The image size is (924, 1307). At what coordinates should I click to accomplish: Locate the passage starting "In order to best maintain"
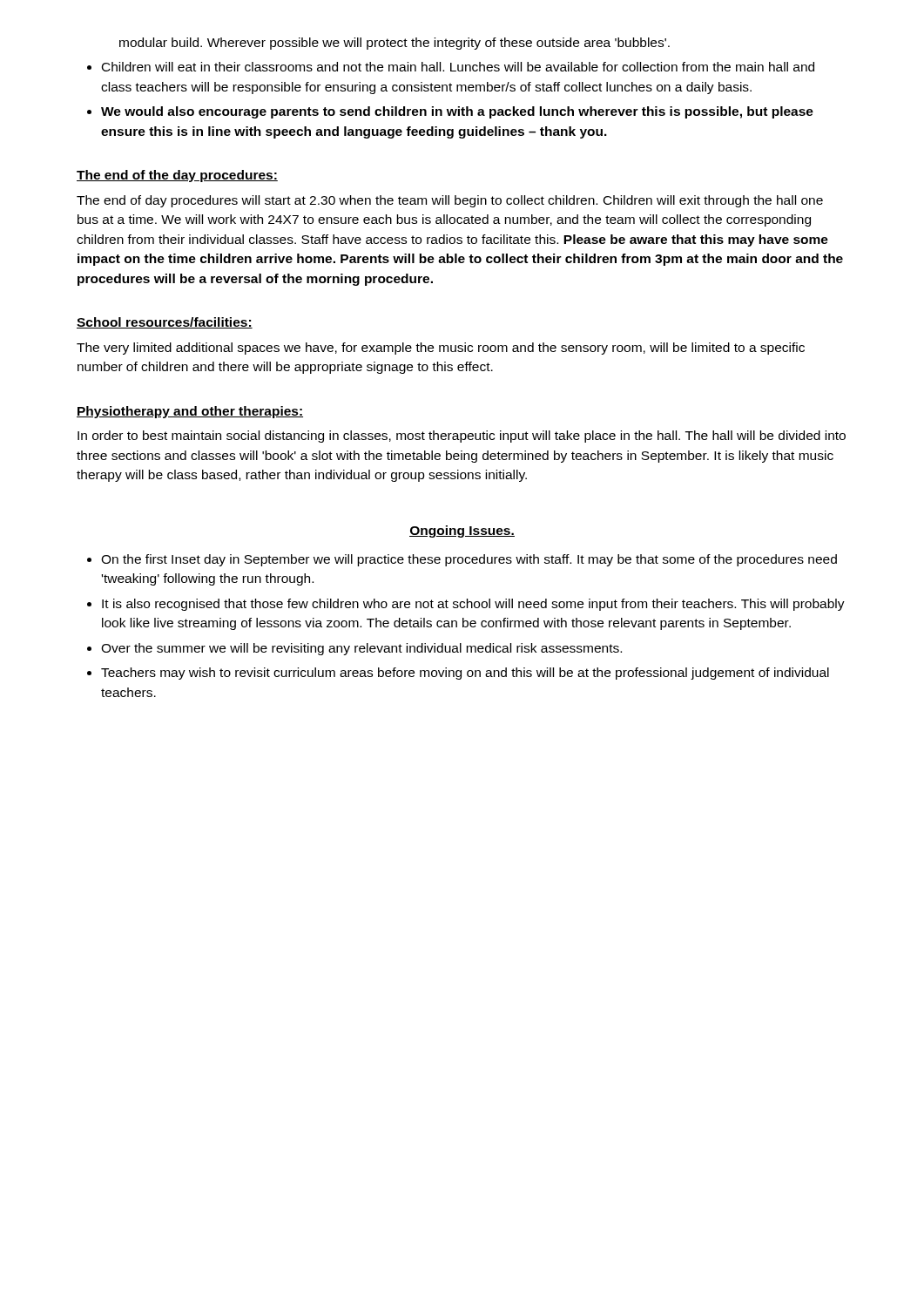click(x=462, y=455)
